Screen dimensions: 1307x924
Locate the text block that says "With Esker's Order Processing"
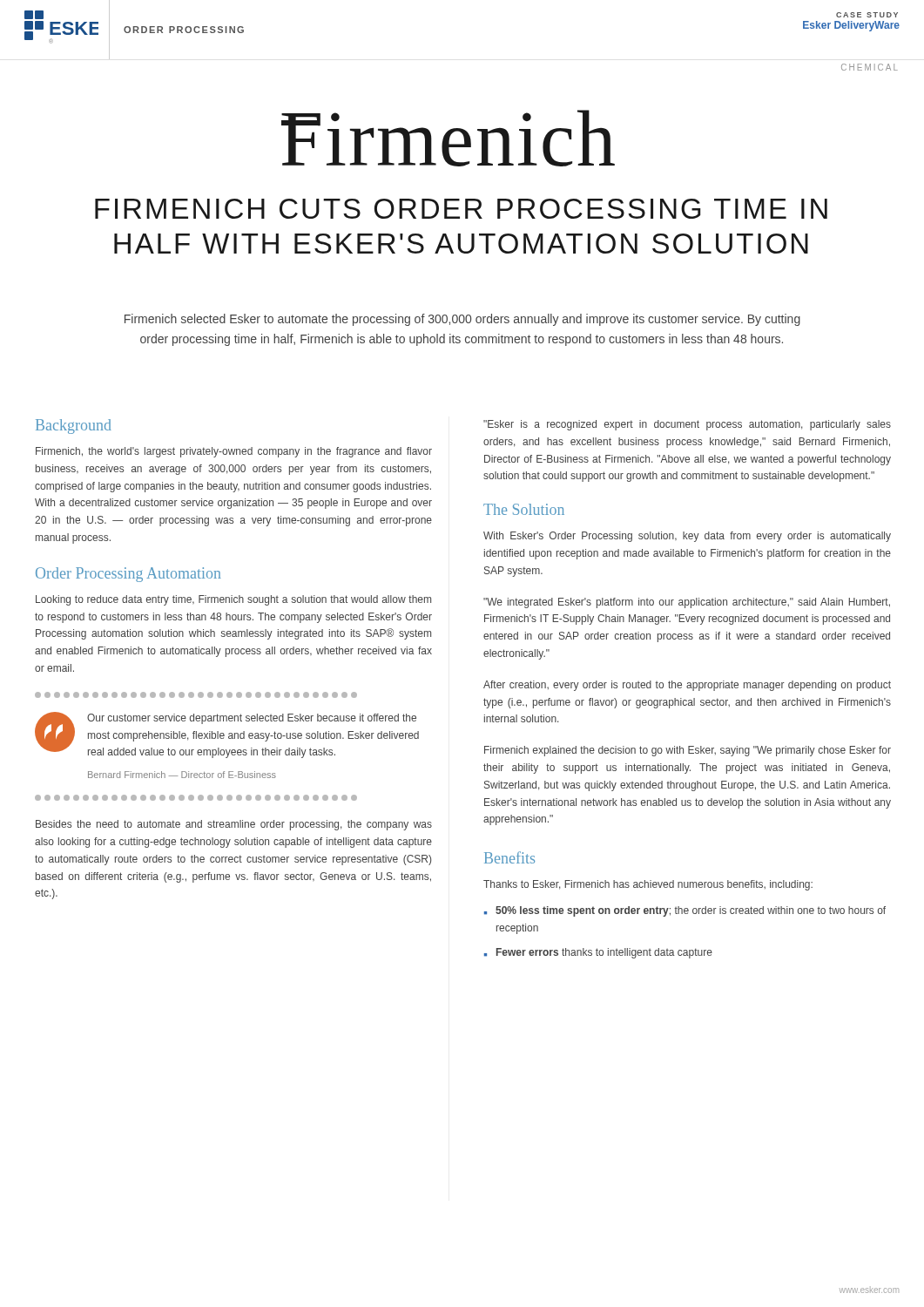pos(687,553)
